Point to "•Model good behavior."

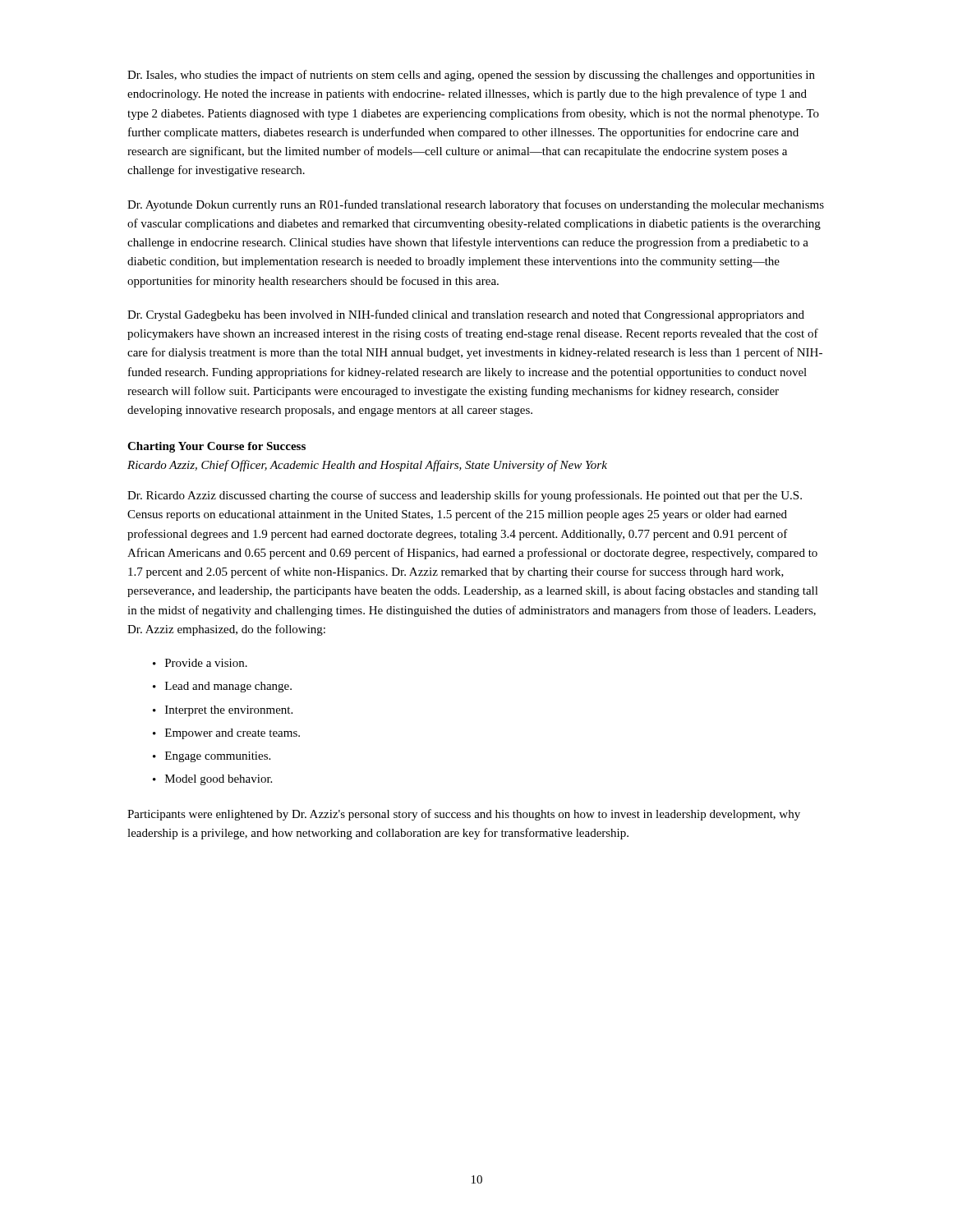click(x=213, y=780)
